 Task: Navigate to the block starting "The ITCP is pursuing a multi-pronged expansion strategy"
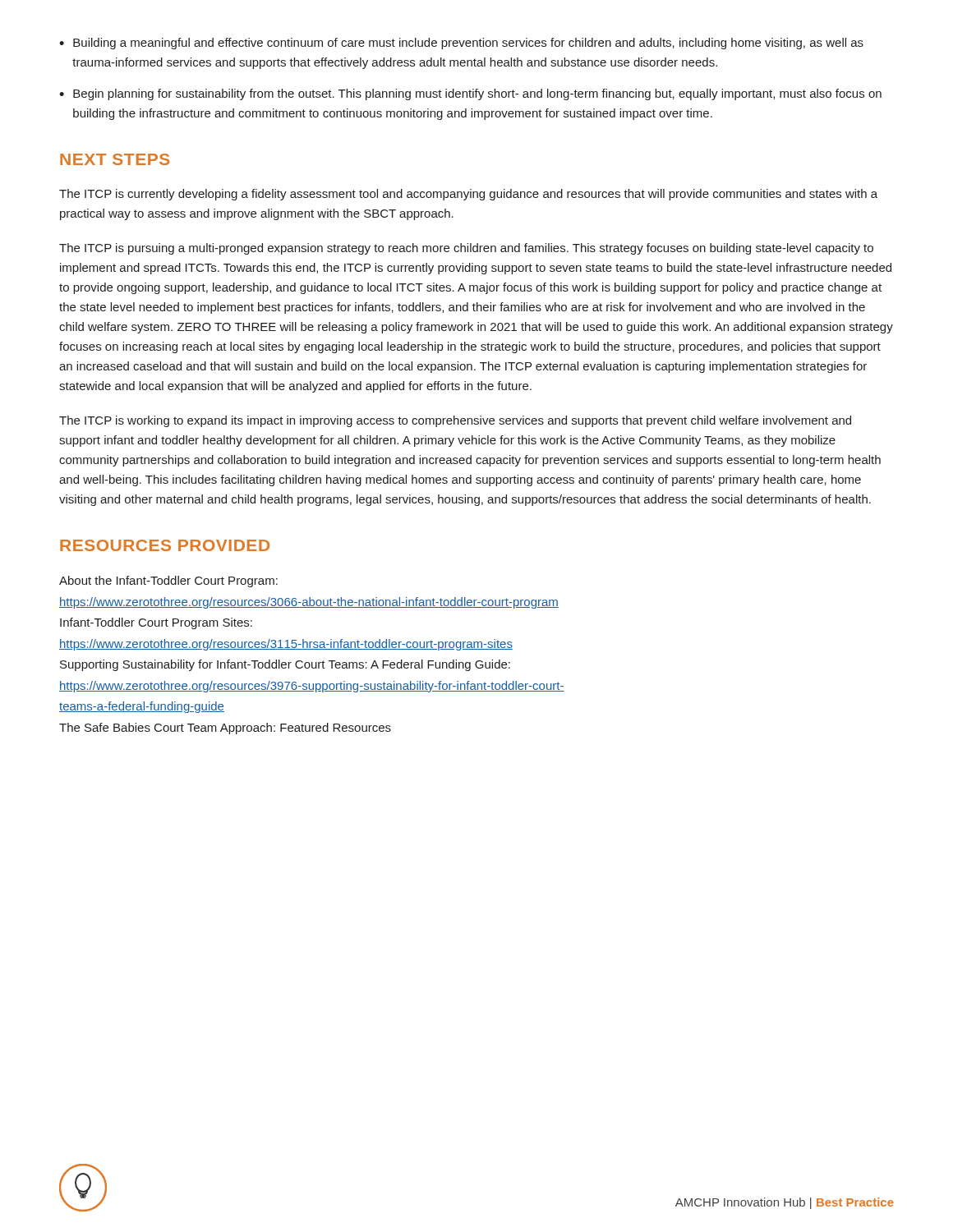click(476, 317)
